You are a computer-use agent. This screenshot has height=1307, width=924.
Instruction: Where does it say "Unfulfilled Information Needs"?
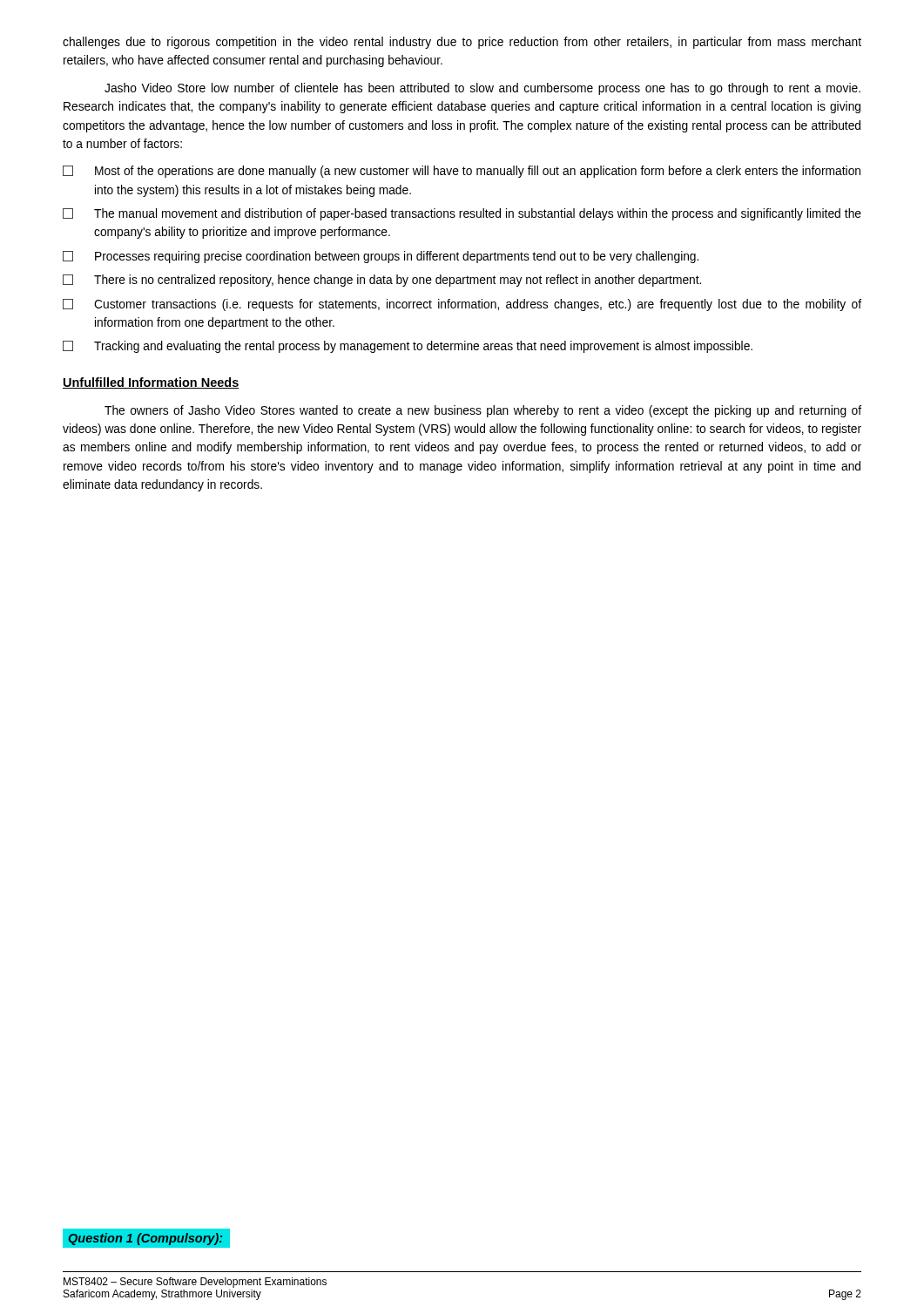[151, 382]
